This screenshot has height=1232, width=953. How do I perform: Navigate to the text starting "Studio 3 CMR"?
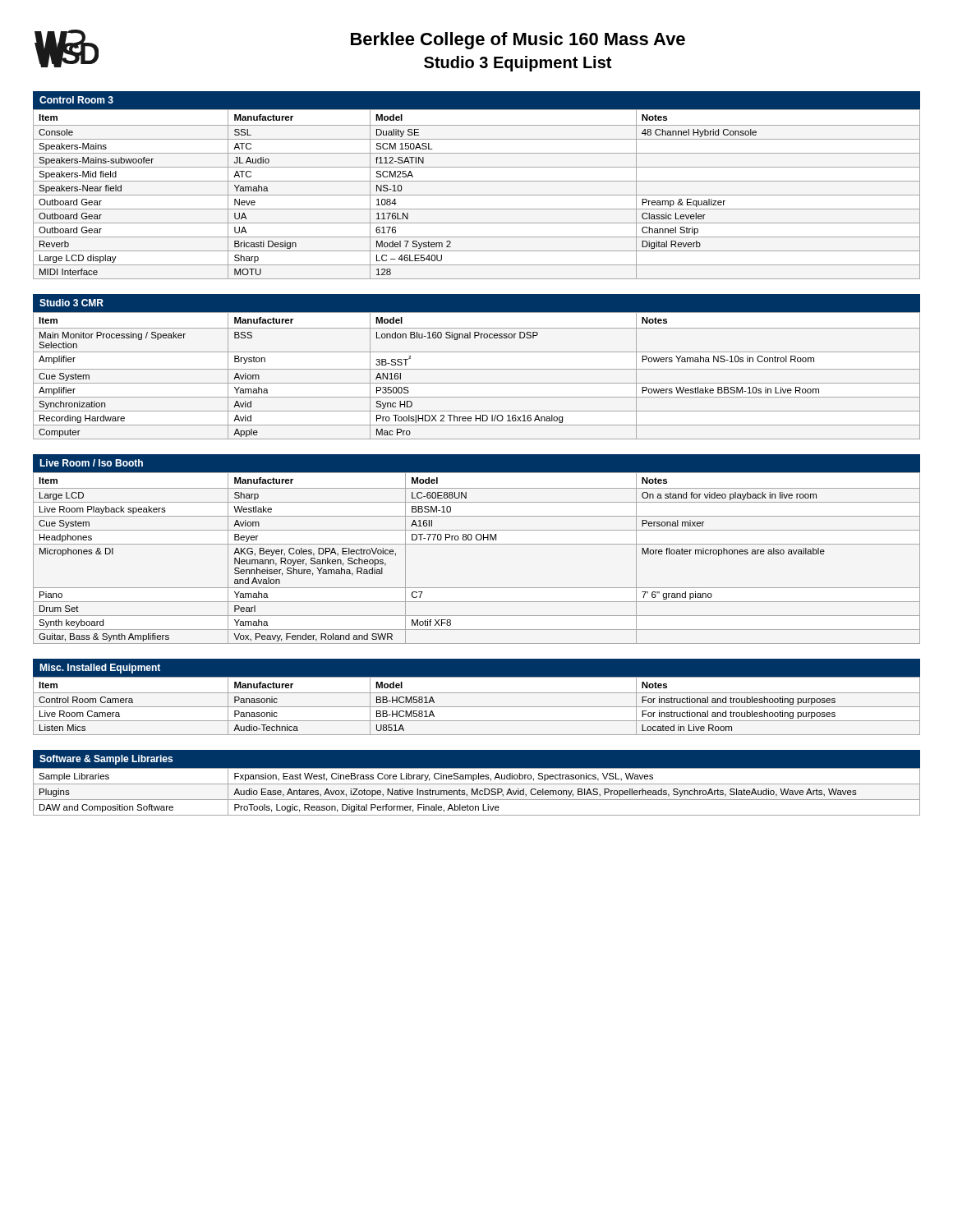(71, 303)
